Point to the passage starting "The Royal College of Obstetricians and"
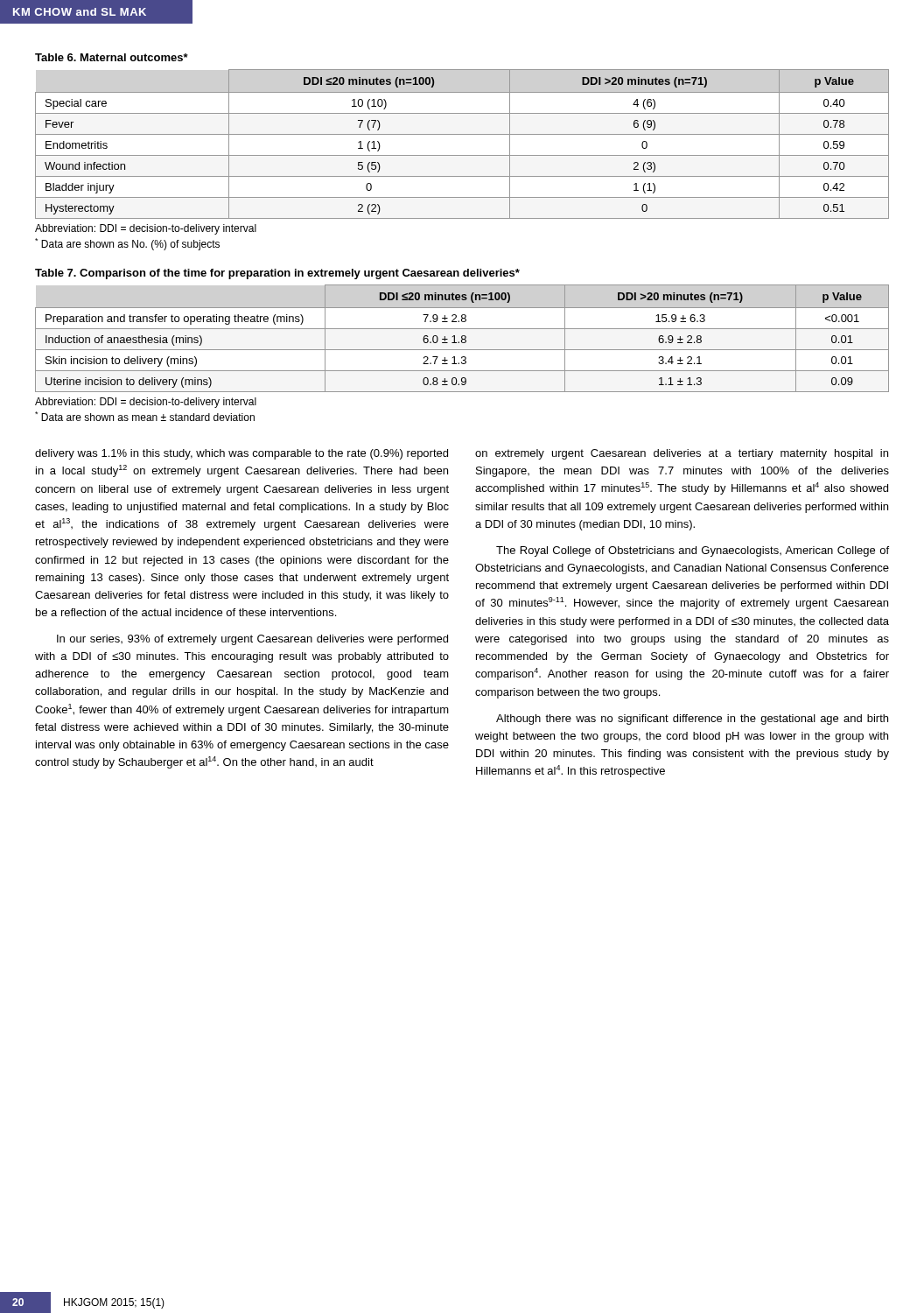924x1313 pixels. 682,622
